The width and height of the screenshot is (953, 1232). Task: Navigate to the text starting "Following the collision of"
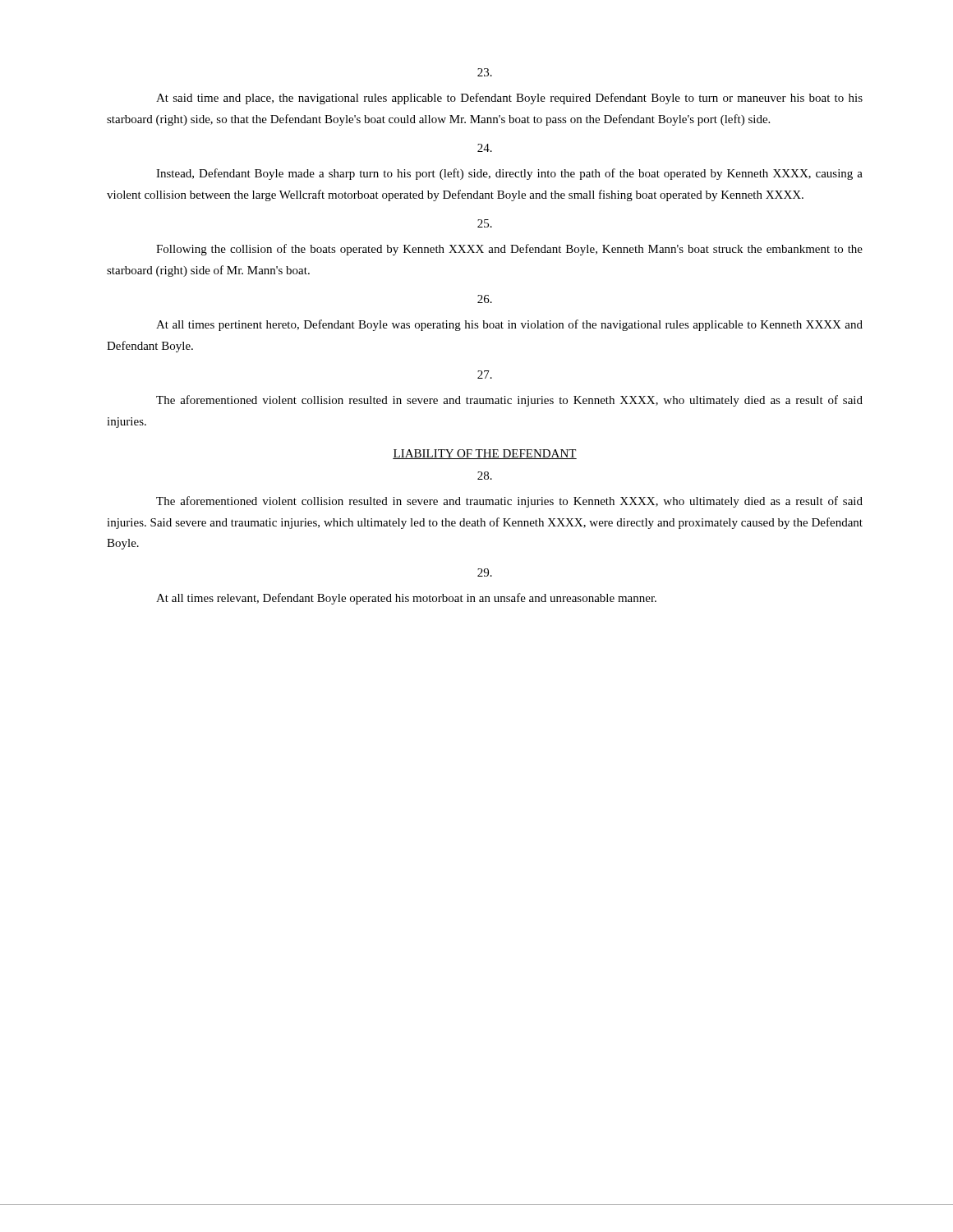485,260
